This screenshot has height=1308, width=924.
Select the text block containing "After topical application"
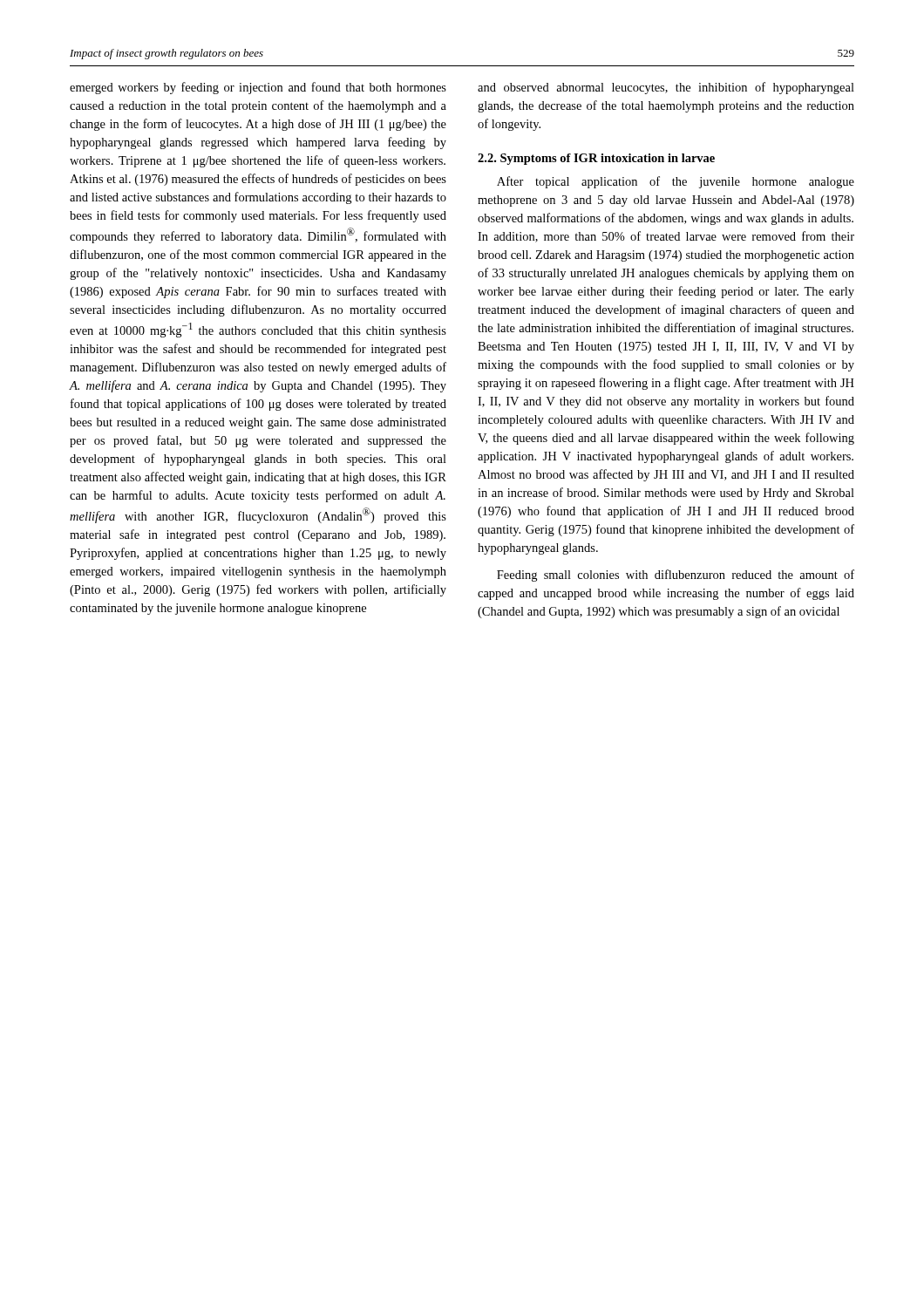(666, 397)
